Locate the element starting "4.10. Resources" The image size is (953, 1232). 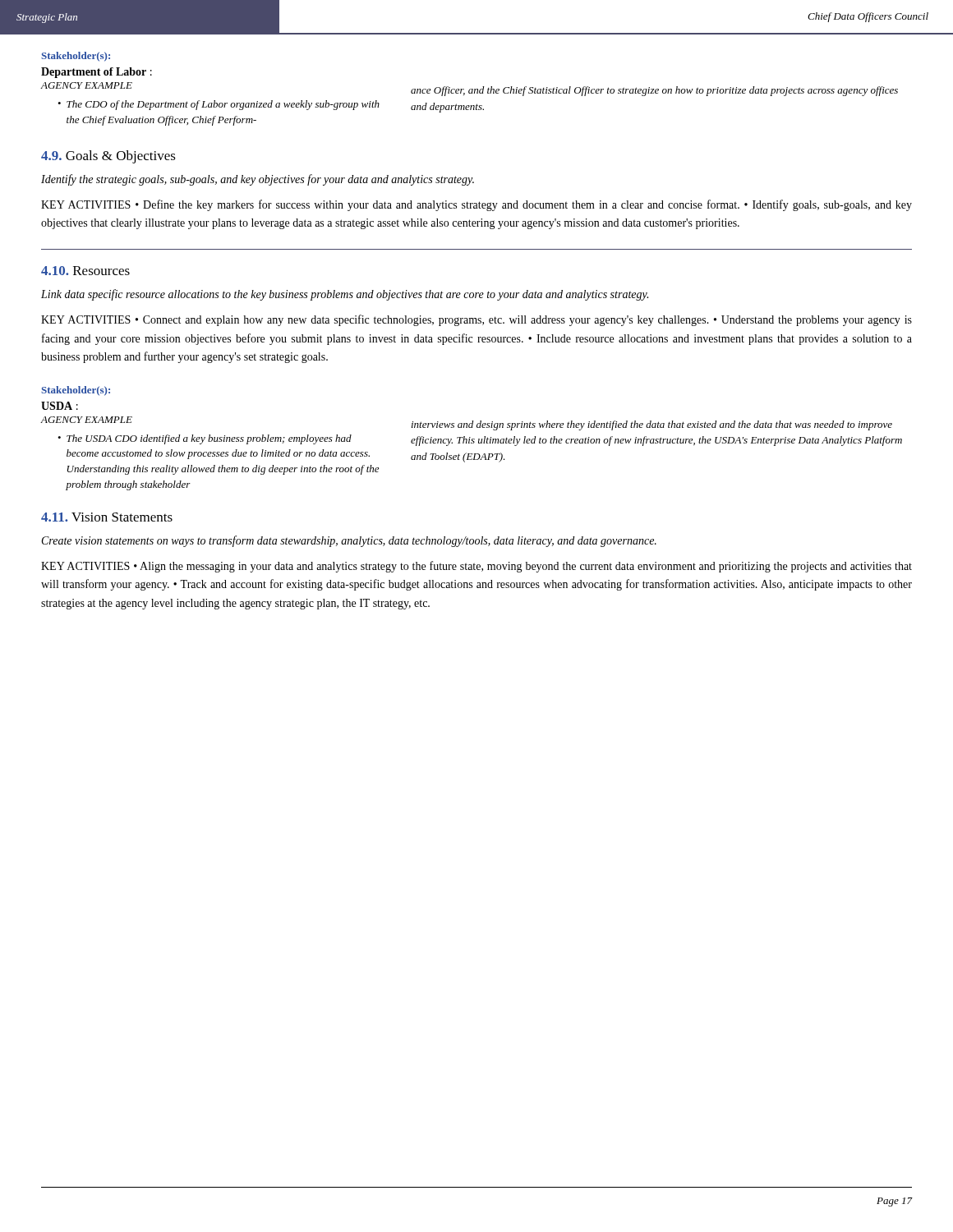pyautogui.click(x=85, y=271)
